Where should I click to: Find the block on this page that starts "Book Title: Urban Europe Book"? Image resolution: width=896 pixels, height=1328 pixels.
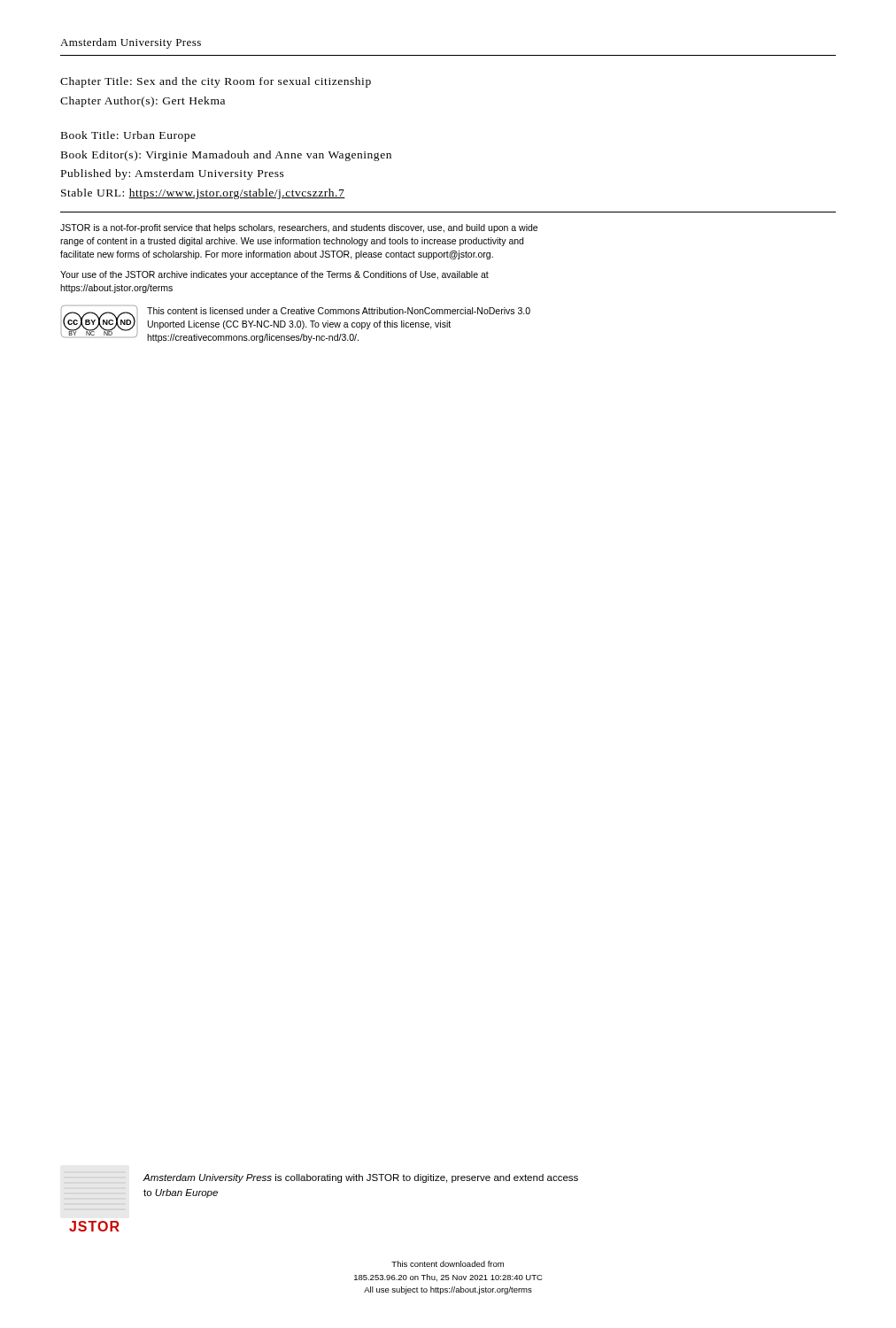(128, 136)
